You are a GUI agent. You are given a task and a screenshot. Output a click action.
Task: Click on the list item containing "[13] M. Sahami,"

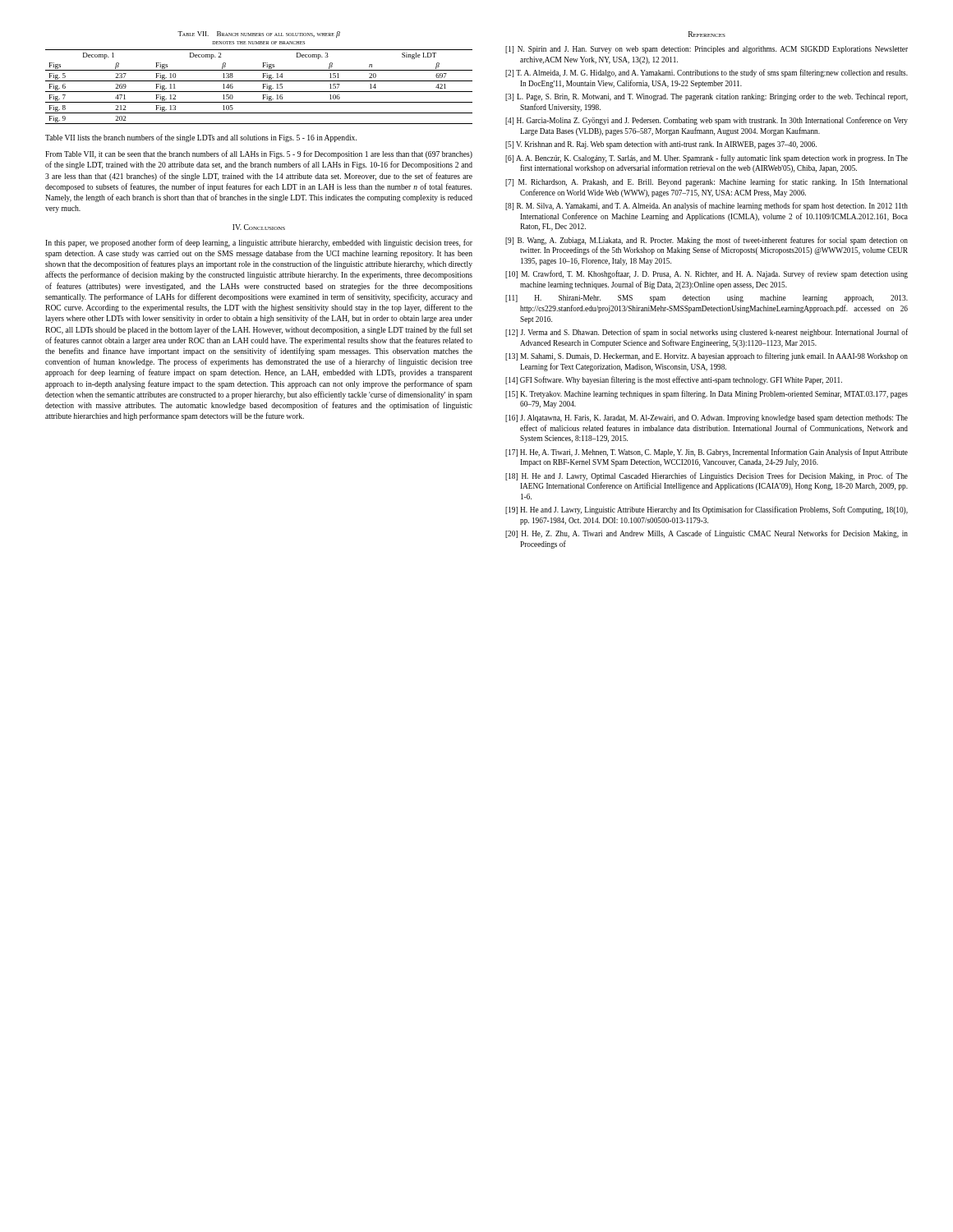click(707, 362)
